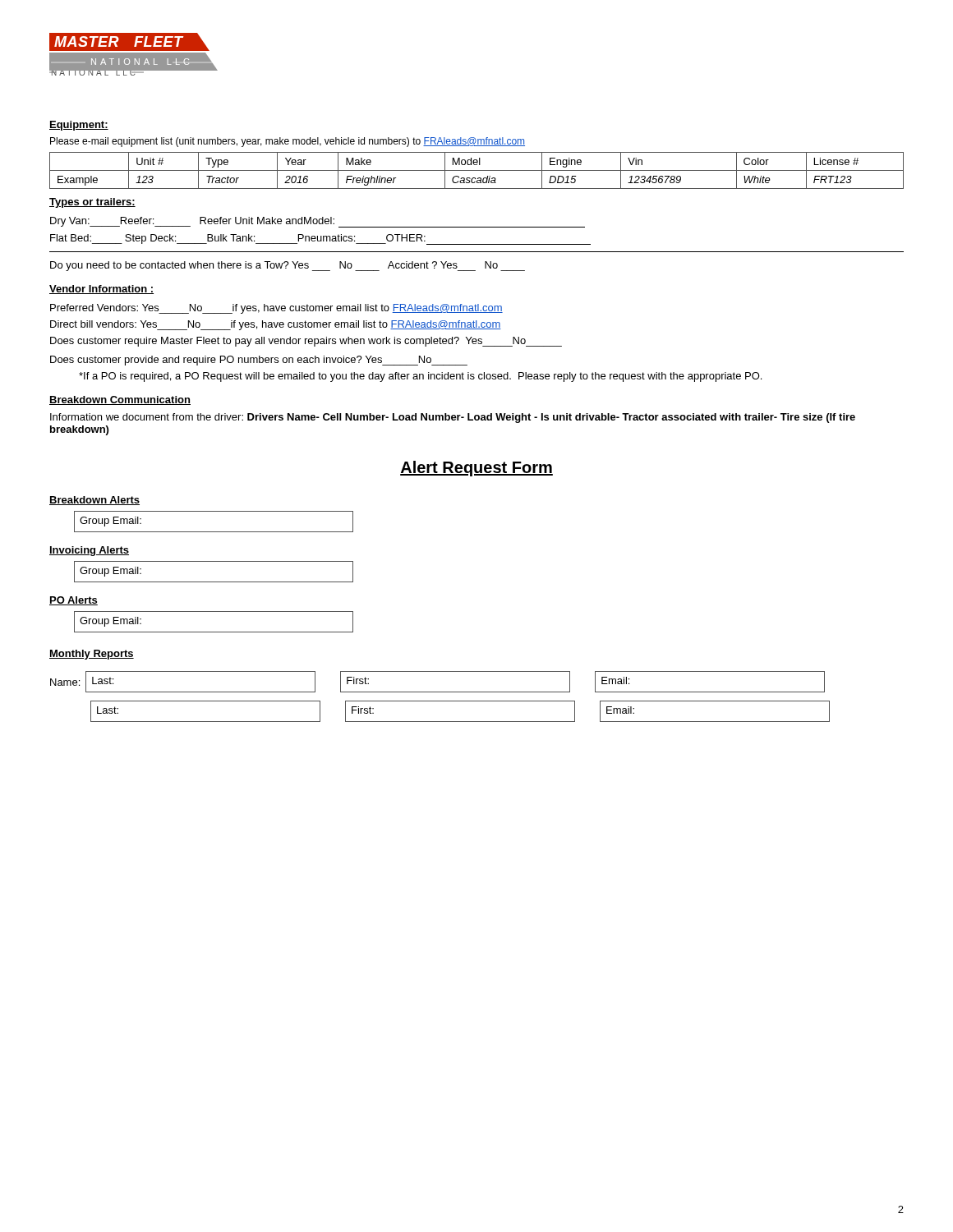Image resolution: width=953 pixels, height=1232 pixels.
Task: Point to "Last: First: Email:"
Action: [x=460, y=711]
